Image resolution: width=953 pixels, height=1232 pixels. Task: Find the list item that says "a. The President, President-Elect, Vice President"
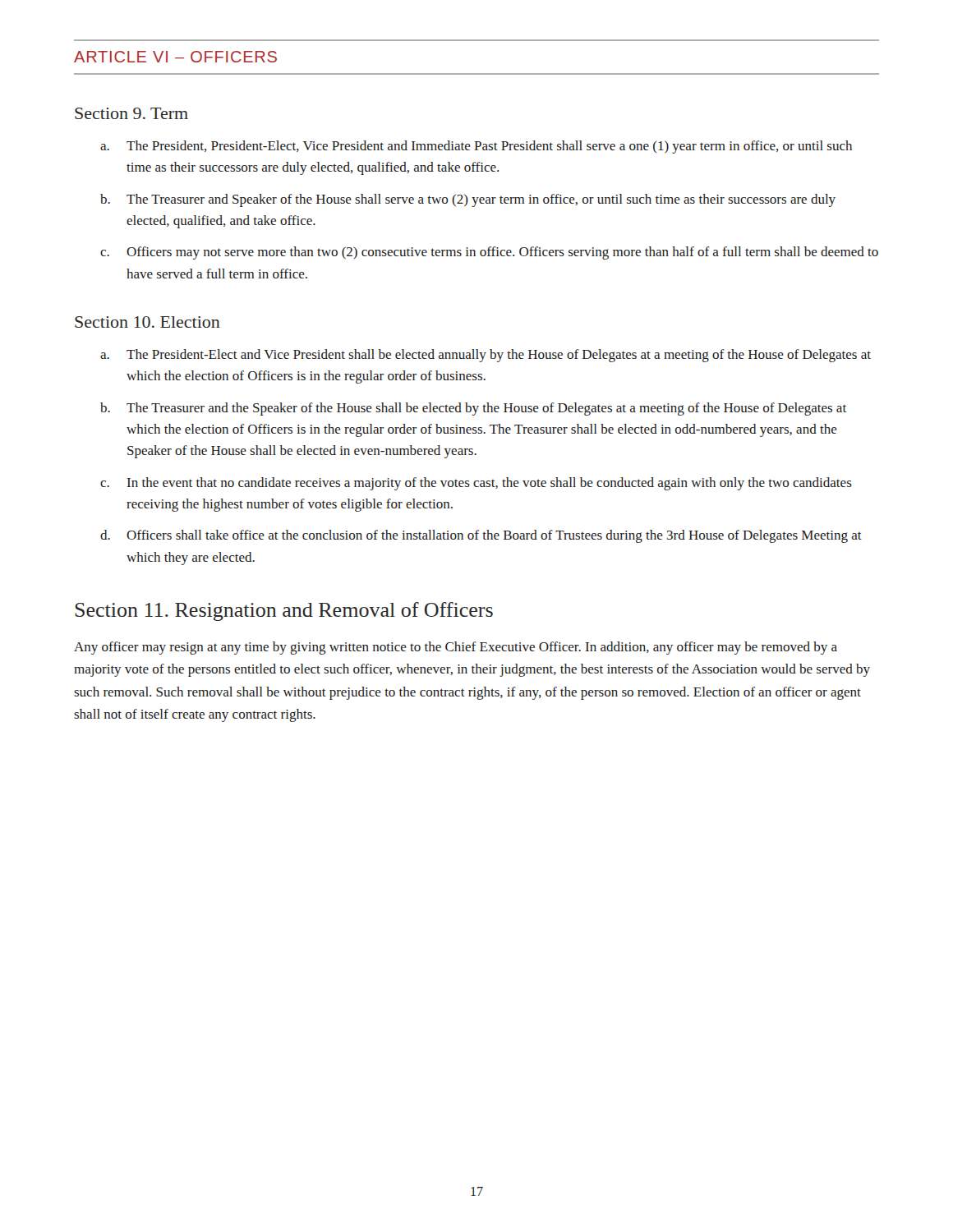(490, 157)
